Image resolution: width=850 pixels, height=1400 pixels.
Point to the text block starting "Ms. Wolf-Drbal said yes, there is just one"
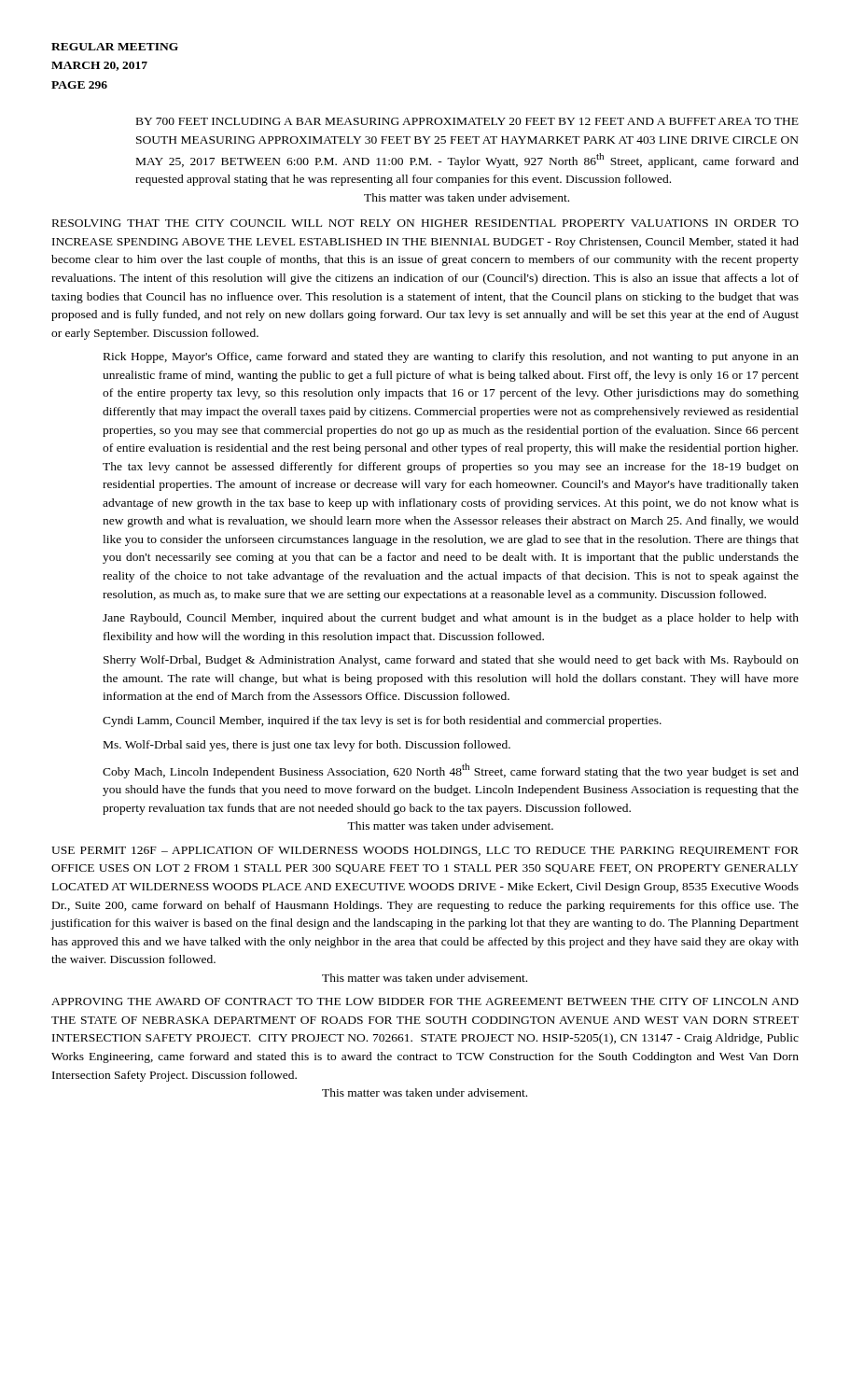point(307,744)
